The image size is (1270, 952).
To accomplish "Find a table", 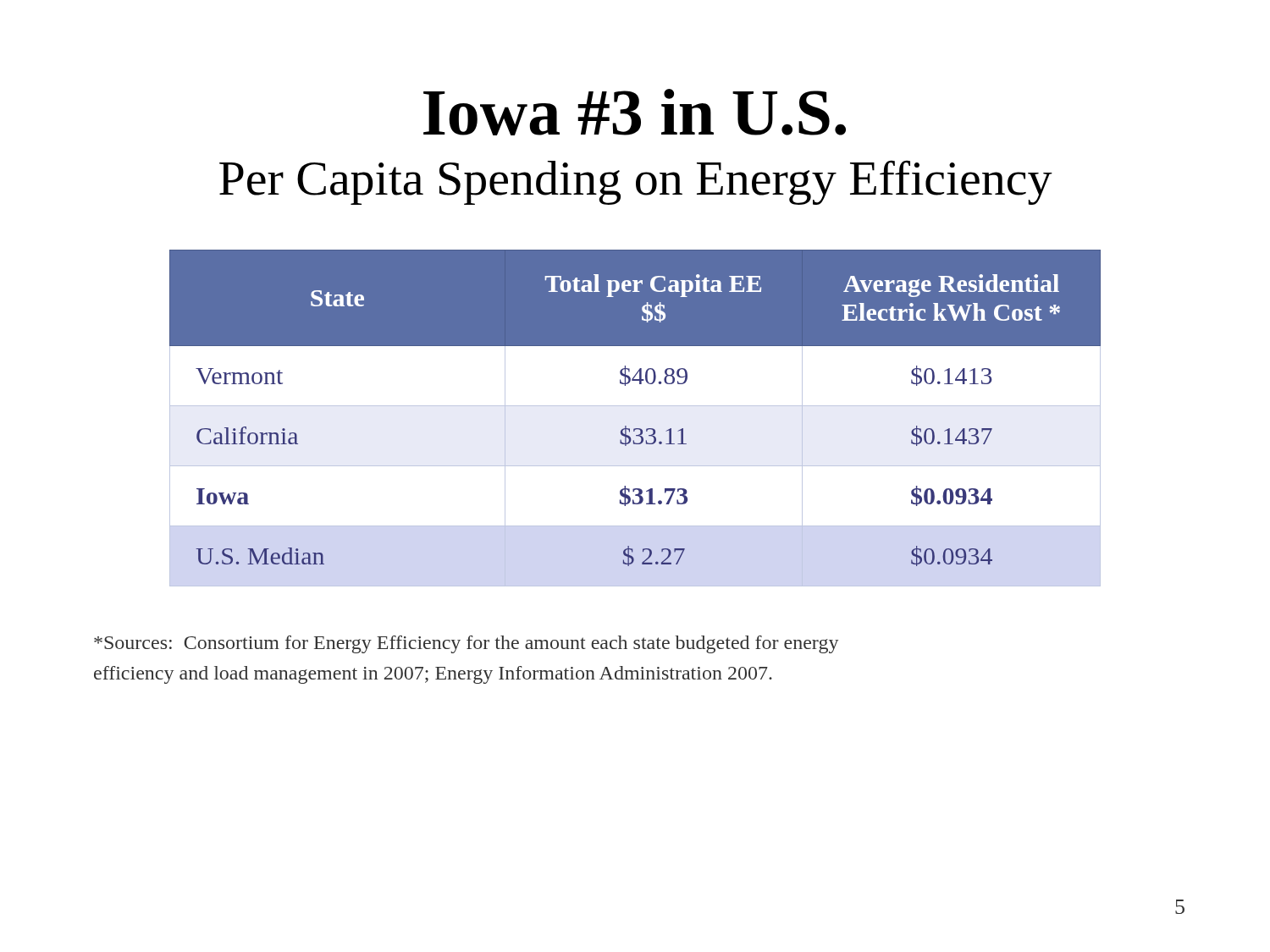I will (x=635, y=418).
